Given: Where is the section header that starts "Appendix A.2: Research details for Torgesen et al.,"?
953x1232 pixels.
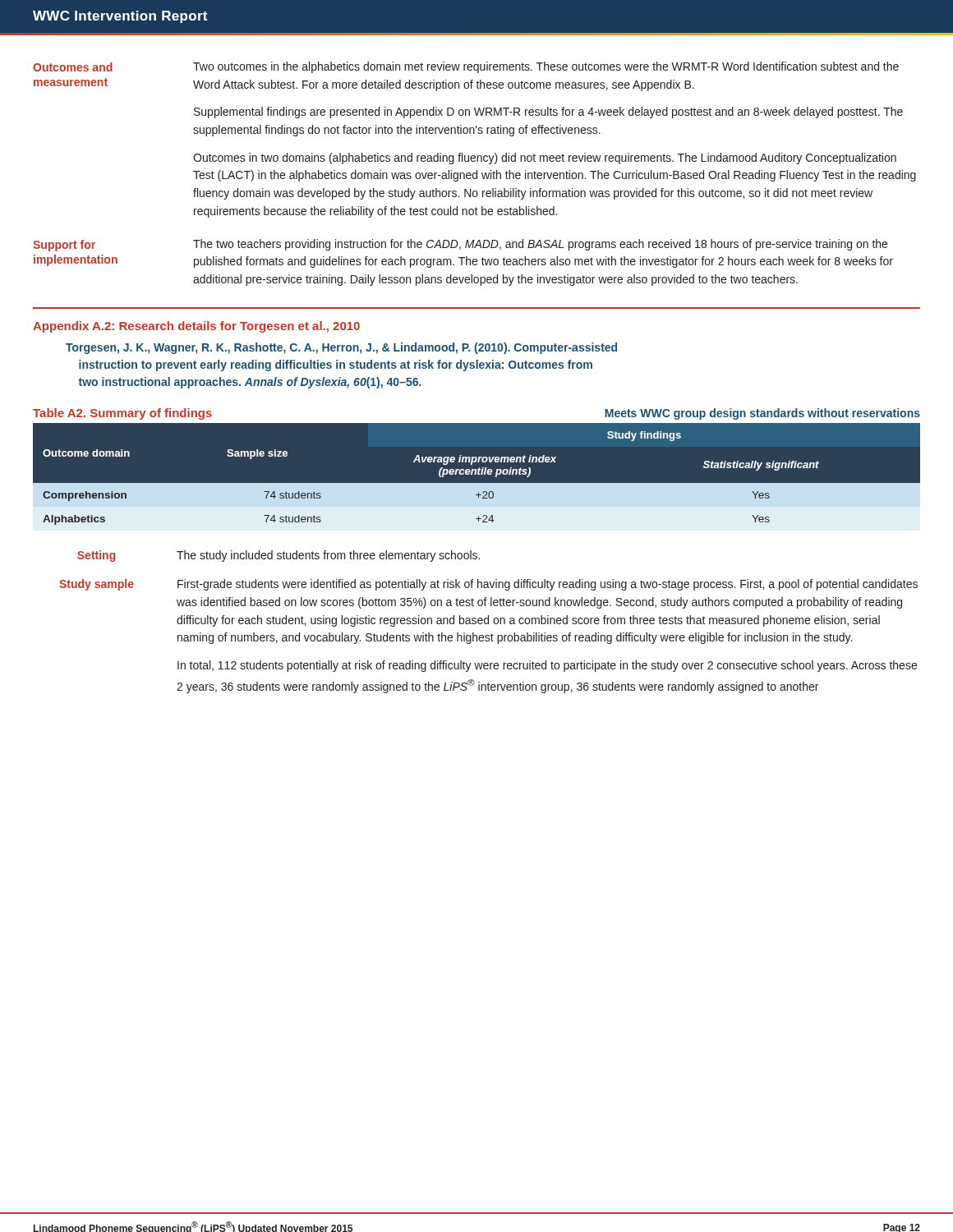Looking at the screenshot, I should pos(196,327).
